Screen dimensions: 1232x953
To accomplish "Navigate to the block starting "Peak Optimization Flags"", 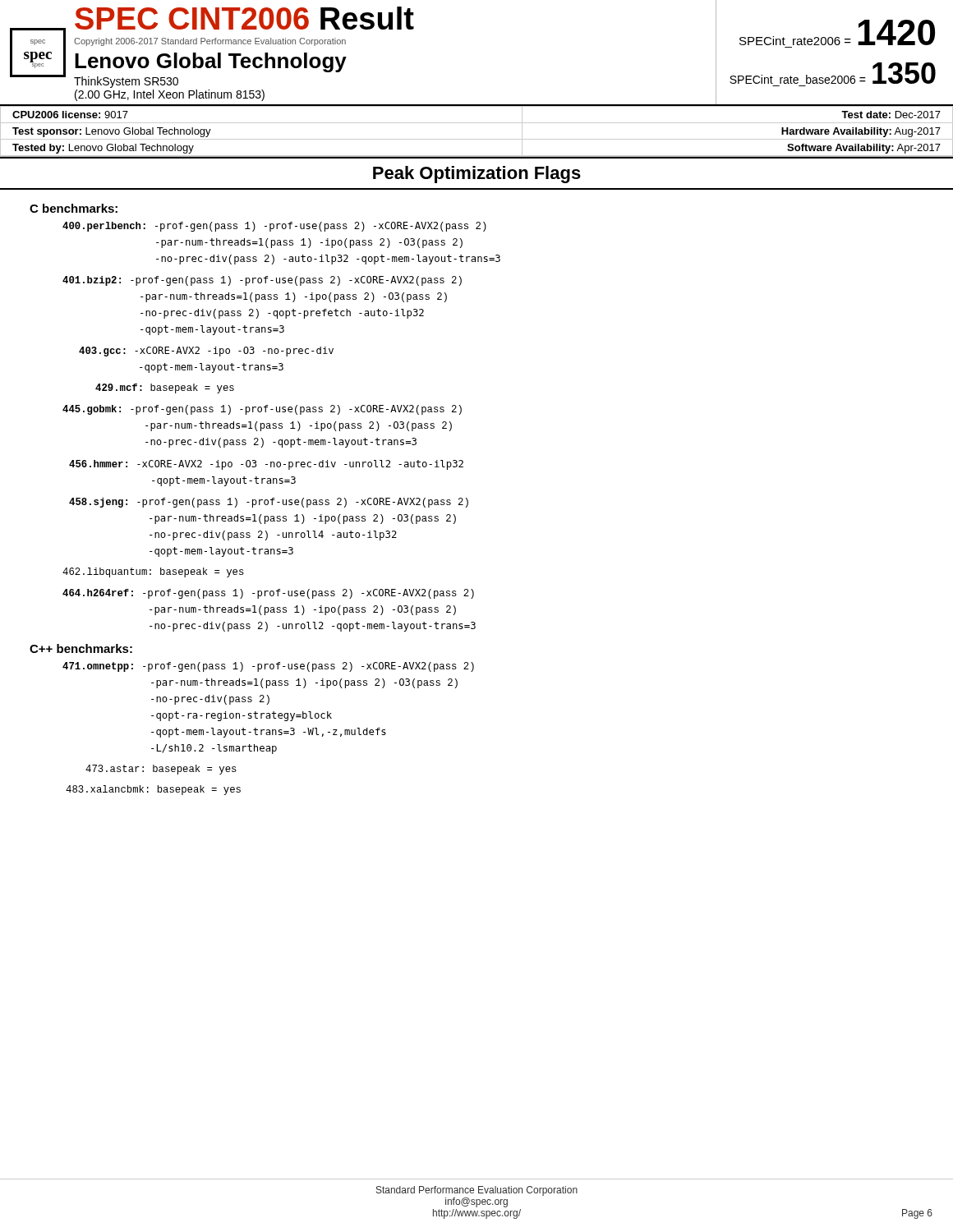I will click(x=476, y=173).
